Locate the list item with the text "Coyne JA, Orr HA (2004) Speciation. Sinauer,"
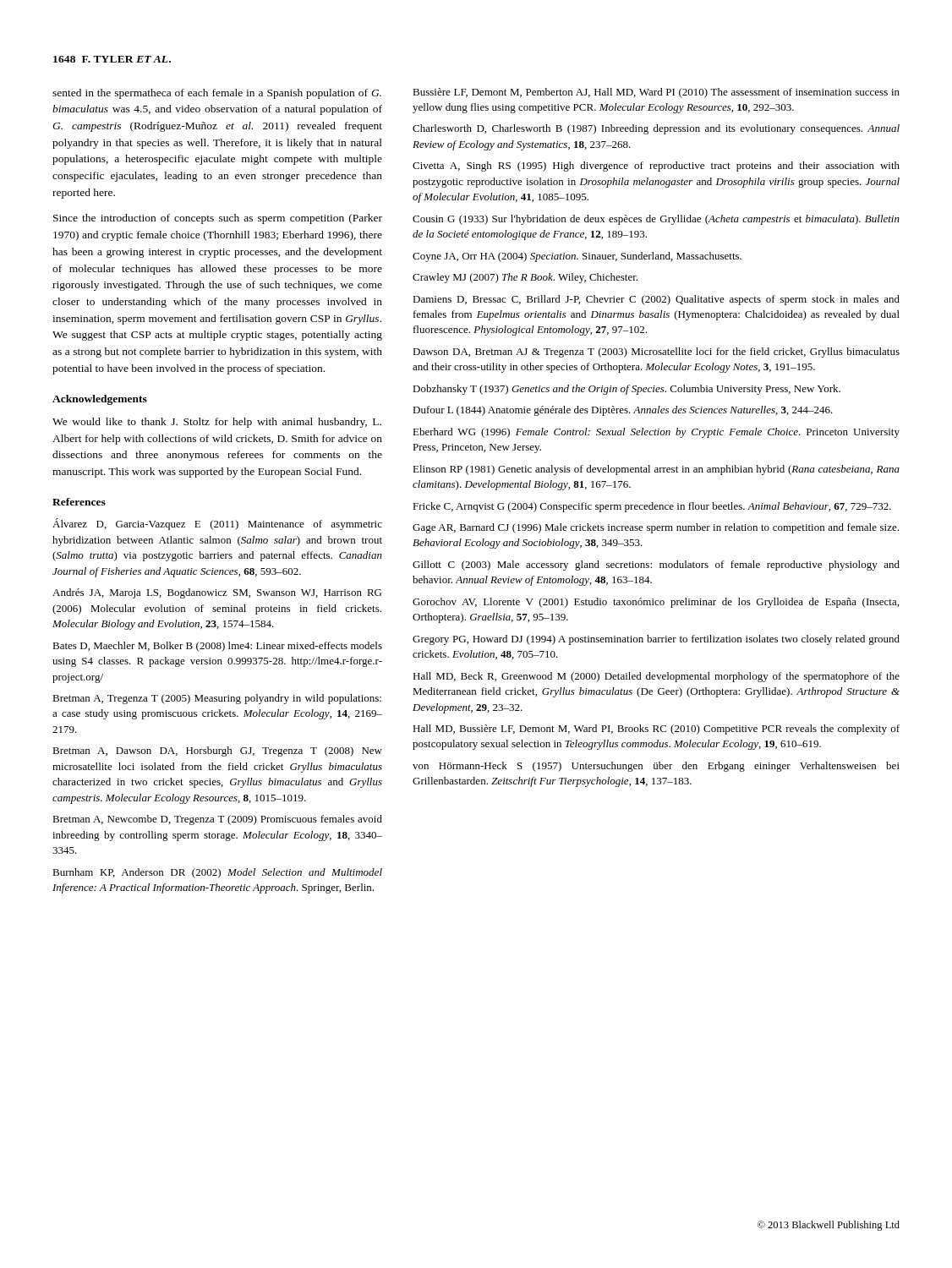The height and width of the screenshot is (1268, 952). 577,255
